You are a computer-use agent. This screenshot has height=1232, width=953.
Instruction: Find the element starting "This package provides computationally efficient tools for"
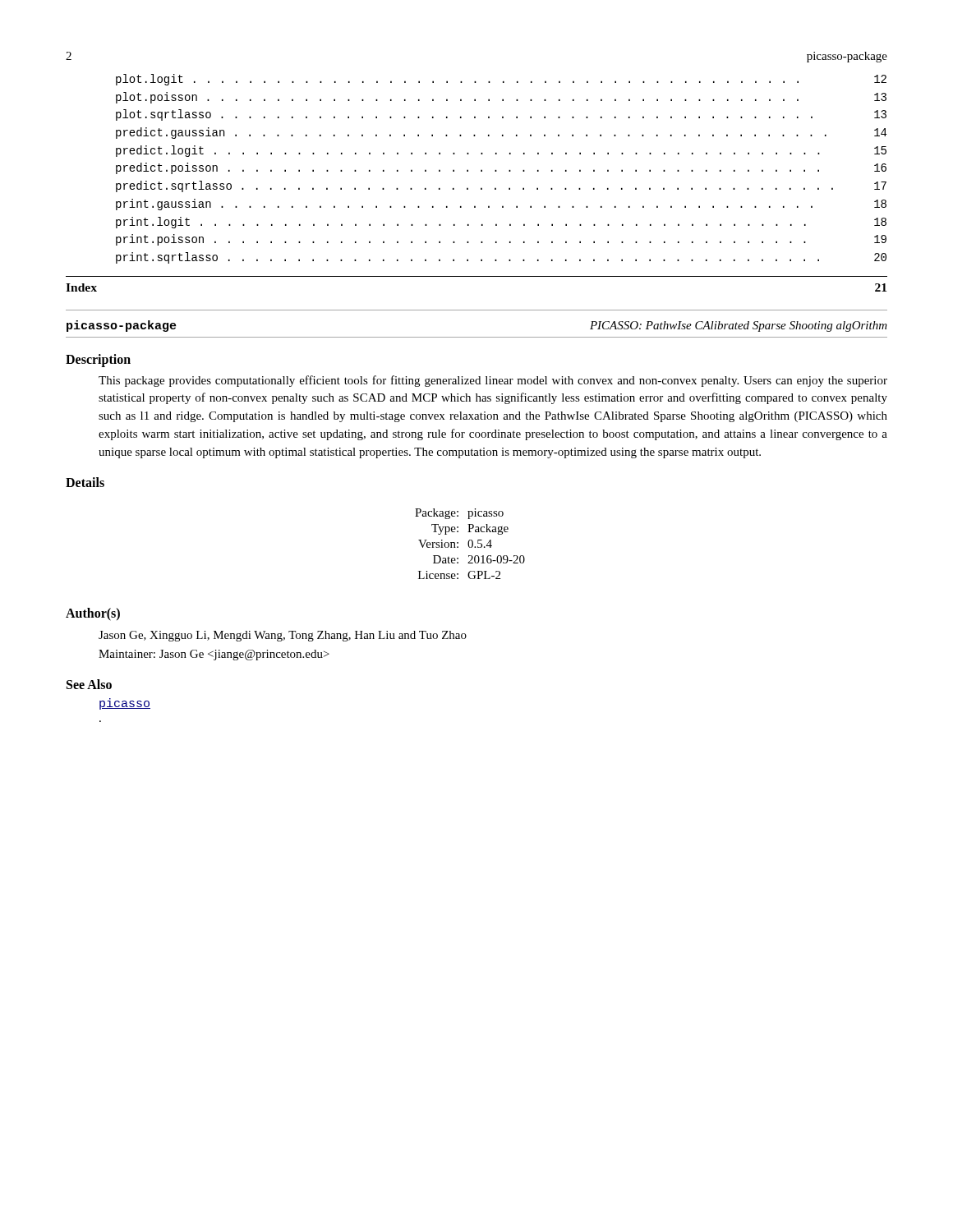coord(493,416)
